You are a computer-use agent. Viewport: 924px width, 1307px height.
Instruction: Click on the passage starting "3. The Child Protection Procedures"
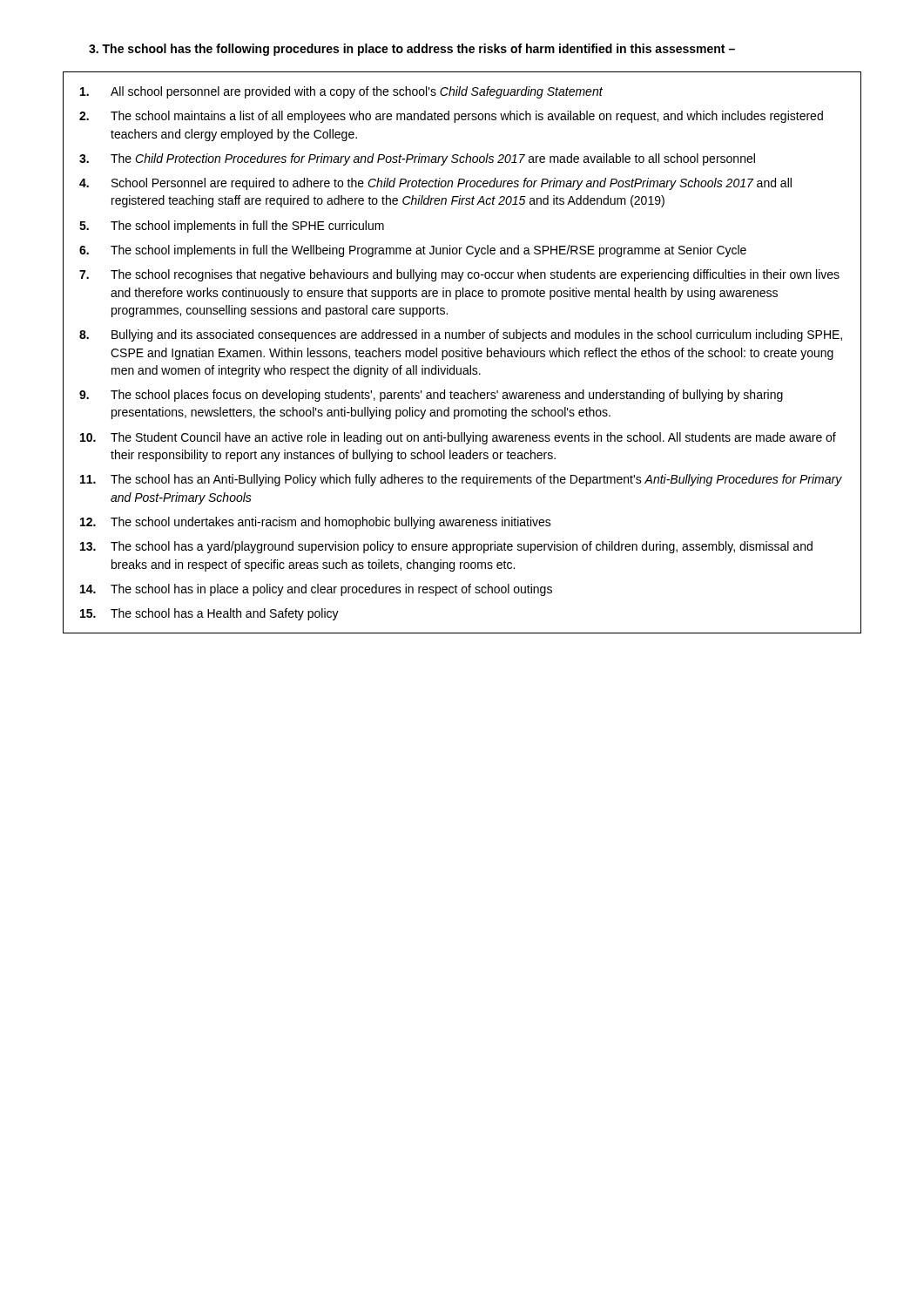pyautogui.click(x=462, y=159)
